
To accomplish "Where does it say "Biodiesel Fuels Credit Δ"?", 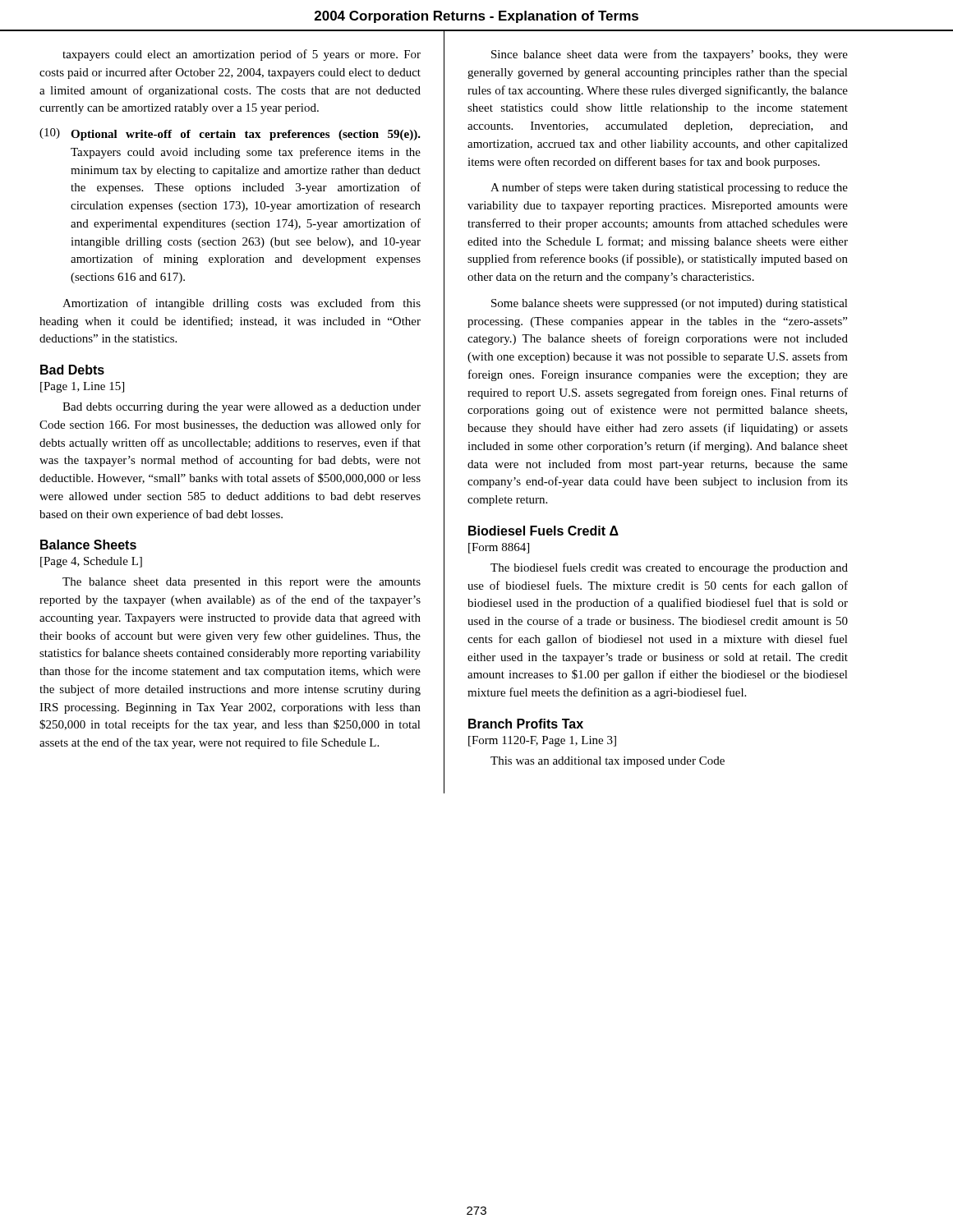I will [543, 531].
